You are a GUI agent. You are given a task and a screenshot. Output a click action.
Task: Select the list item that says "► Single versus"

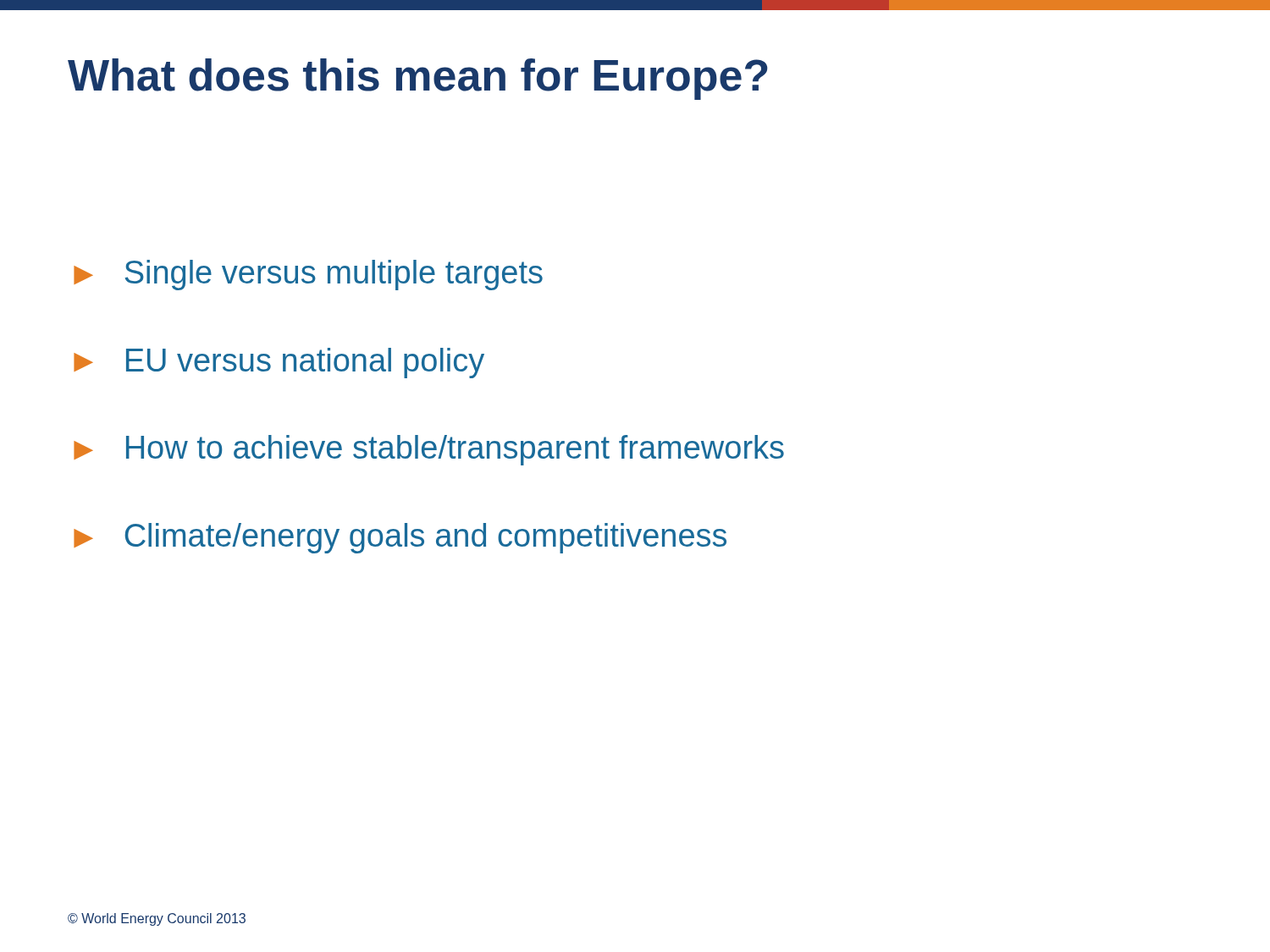tap(306, 273)
